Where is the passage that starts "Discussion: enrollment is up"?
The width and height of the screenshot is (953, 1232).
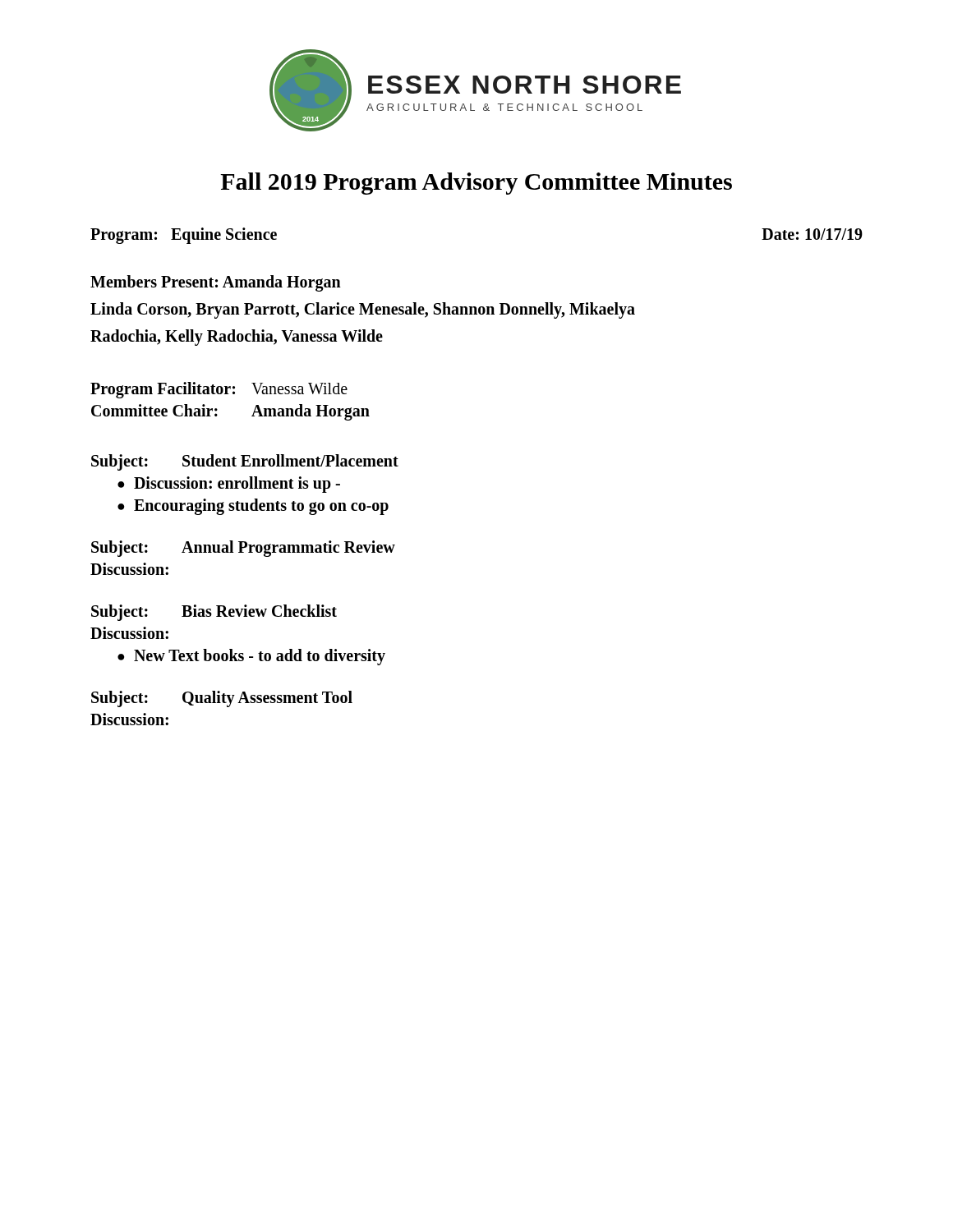pos(237,483)
